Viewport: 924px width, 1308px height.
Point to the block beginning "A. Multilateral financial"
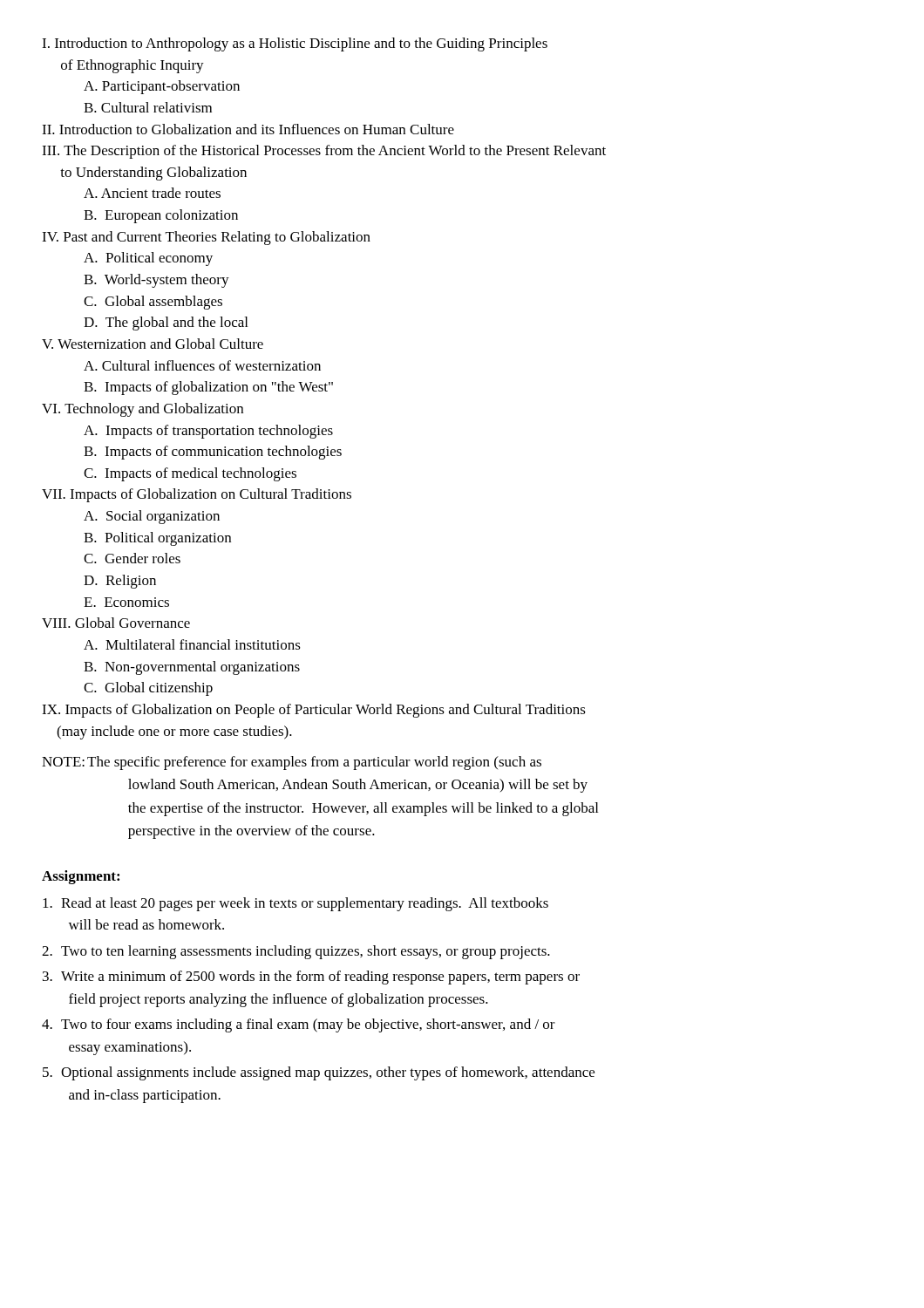192,645
